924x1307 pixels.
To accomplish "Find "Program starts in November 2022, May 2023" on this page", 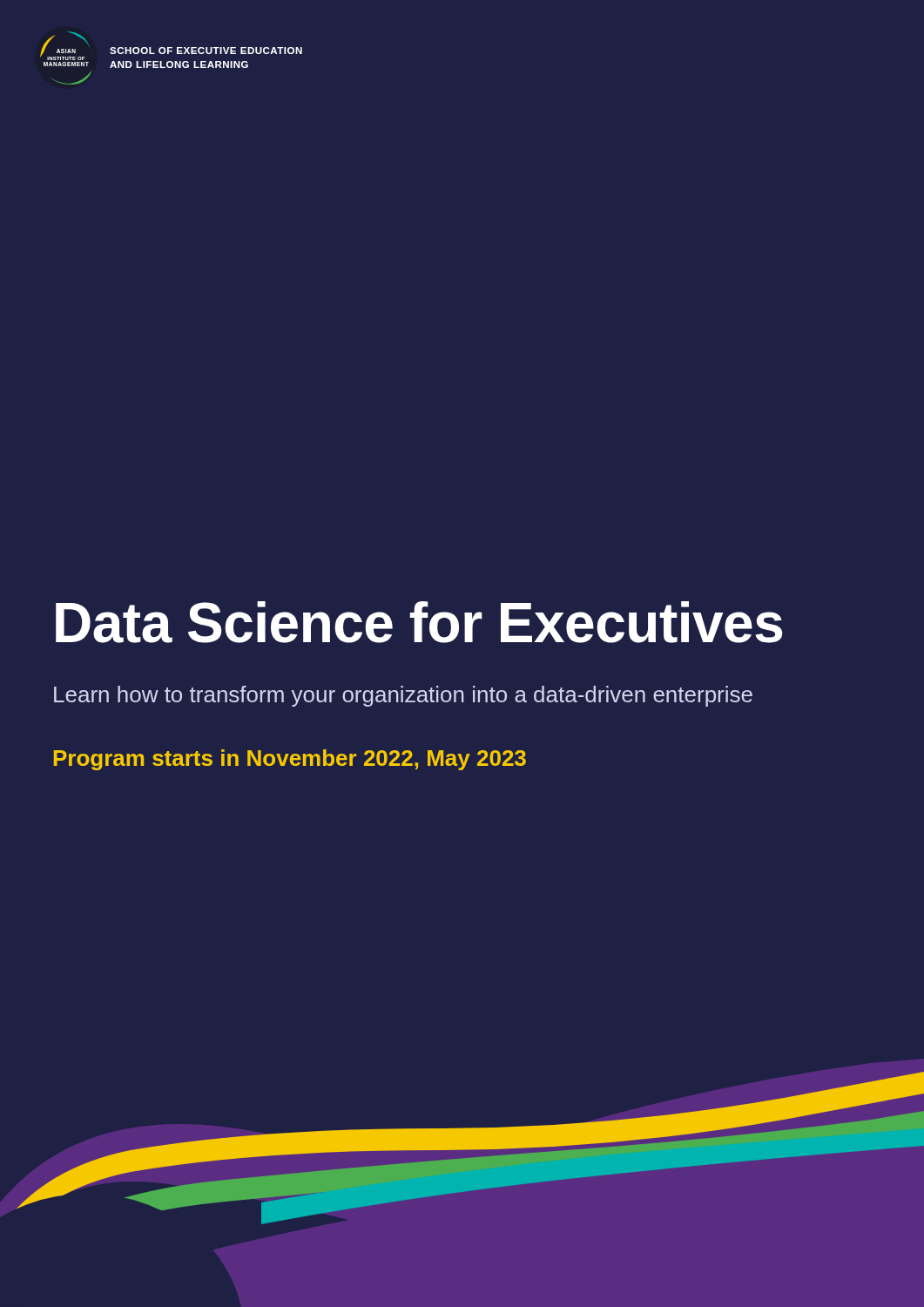I will pyautogui.click(x=462, y=759).
